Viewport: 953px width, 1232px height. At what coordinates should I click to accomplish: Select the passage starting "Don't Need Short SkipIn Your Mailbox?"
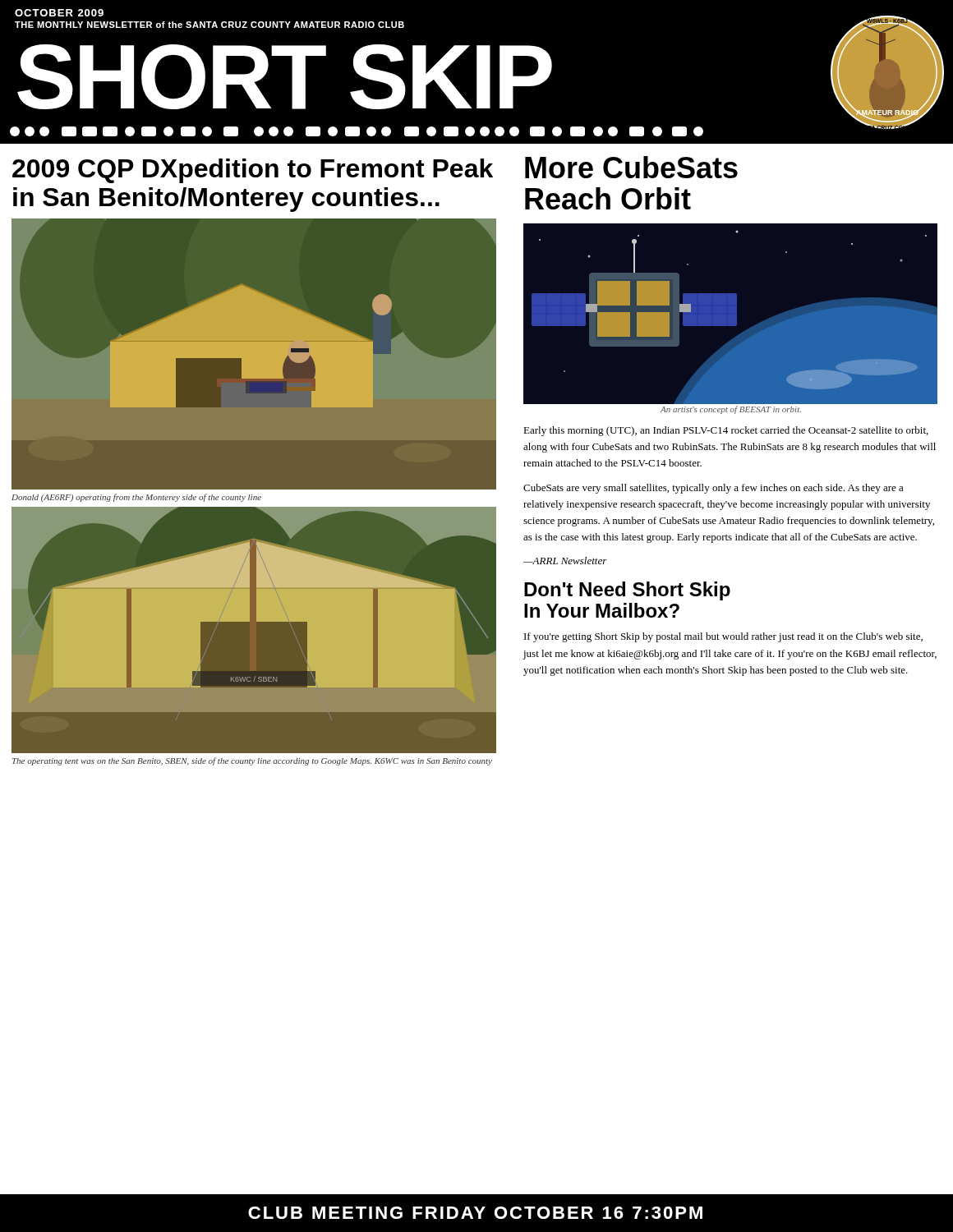click(627, 600)
